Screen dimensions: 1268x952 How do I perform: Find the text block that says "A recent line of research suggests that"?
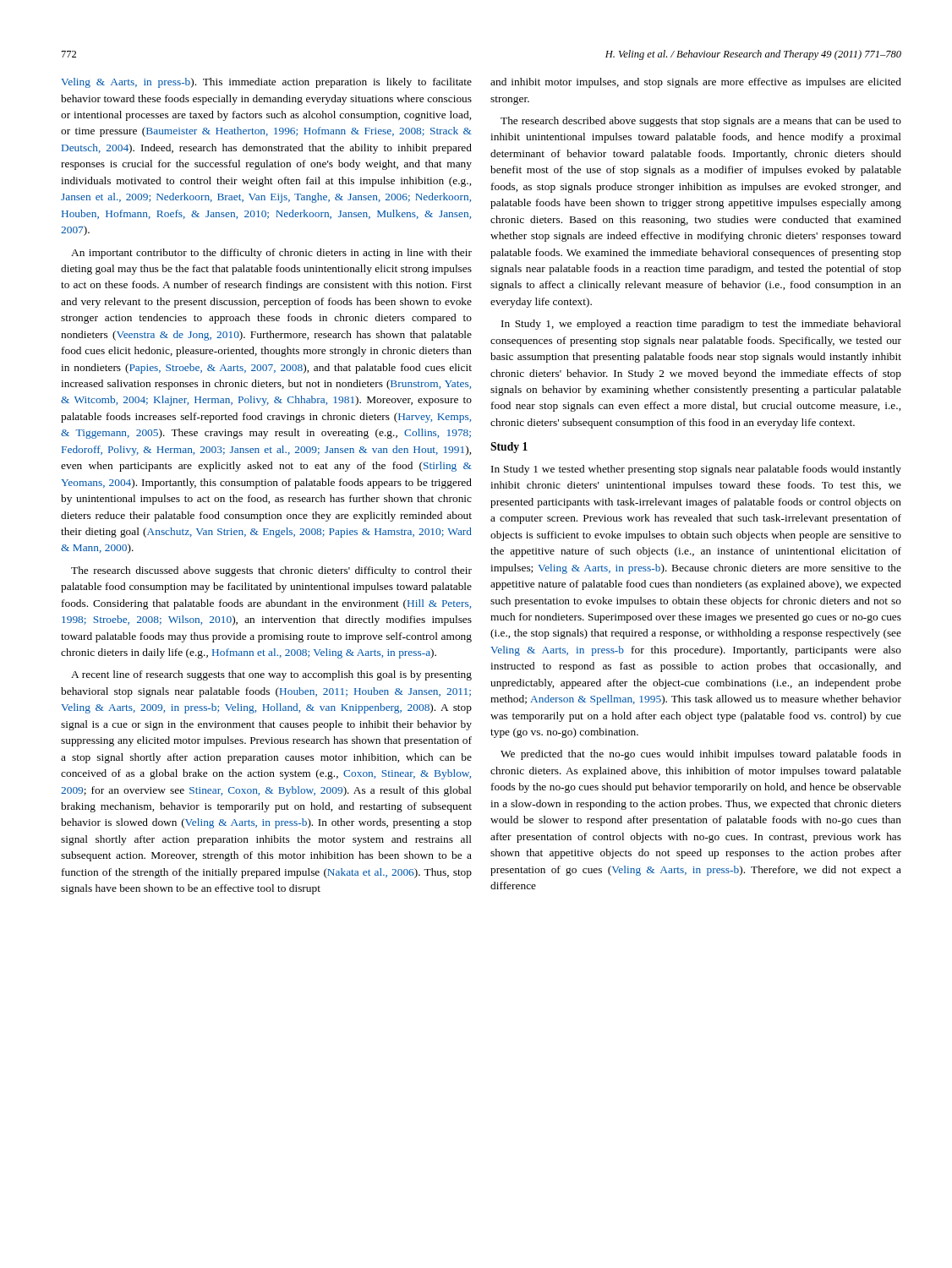[x=266, y=781]
